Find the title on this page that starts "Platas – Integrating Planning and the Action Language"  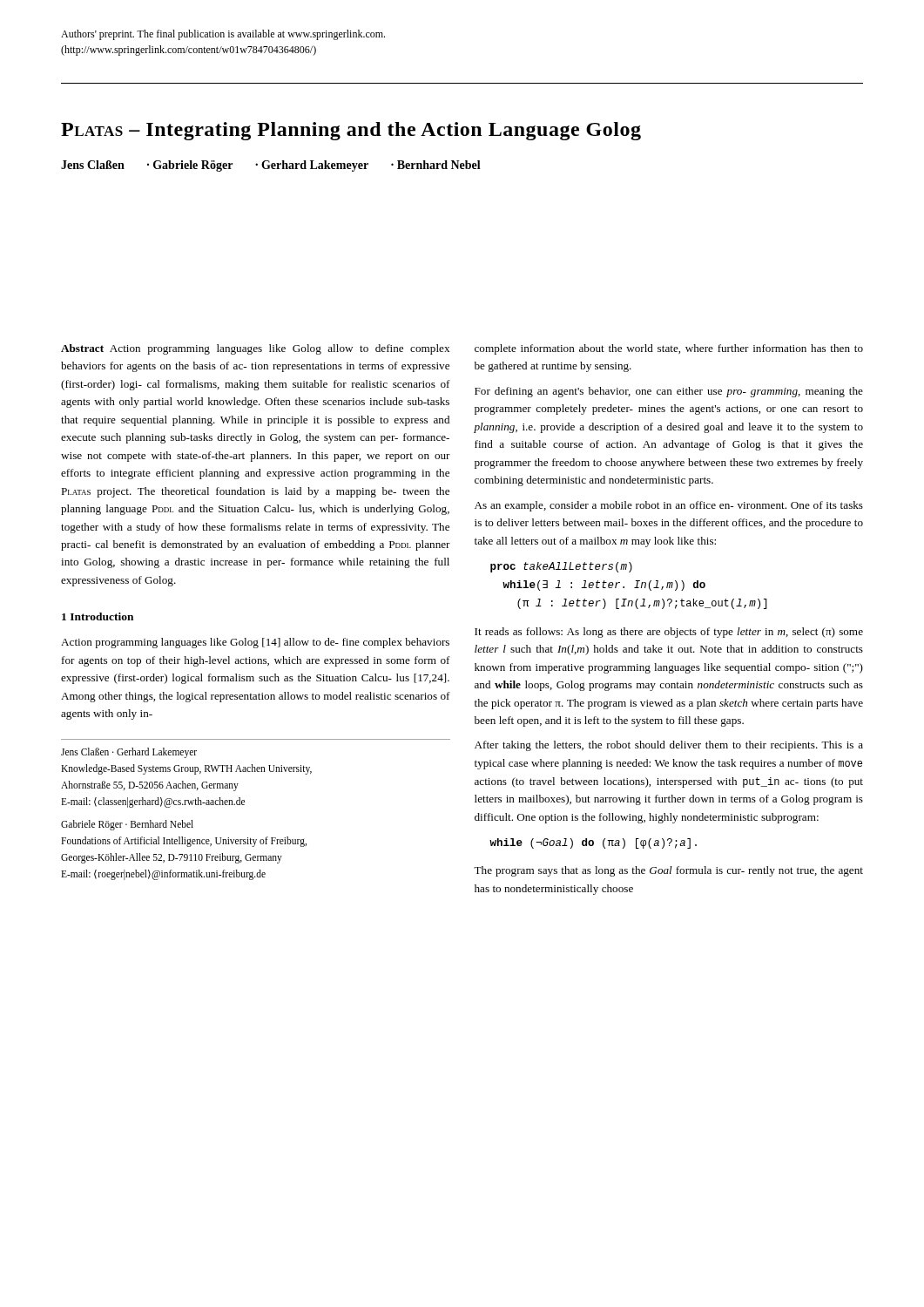(x=351, y=129)
